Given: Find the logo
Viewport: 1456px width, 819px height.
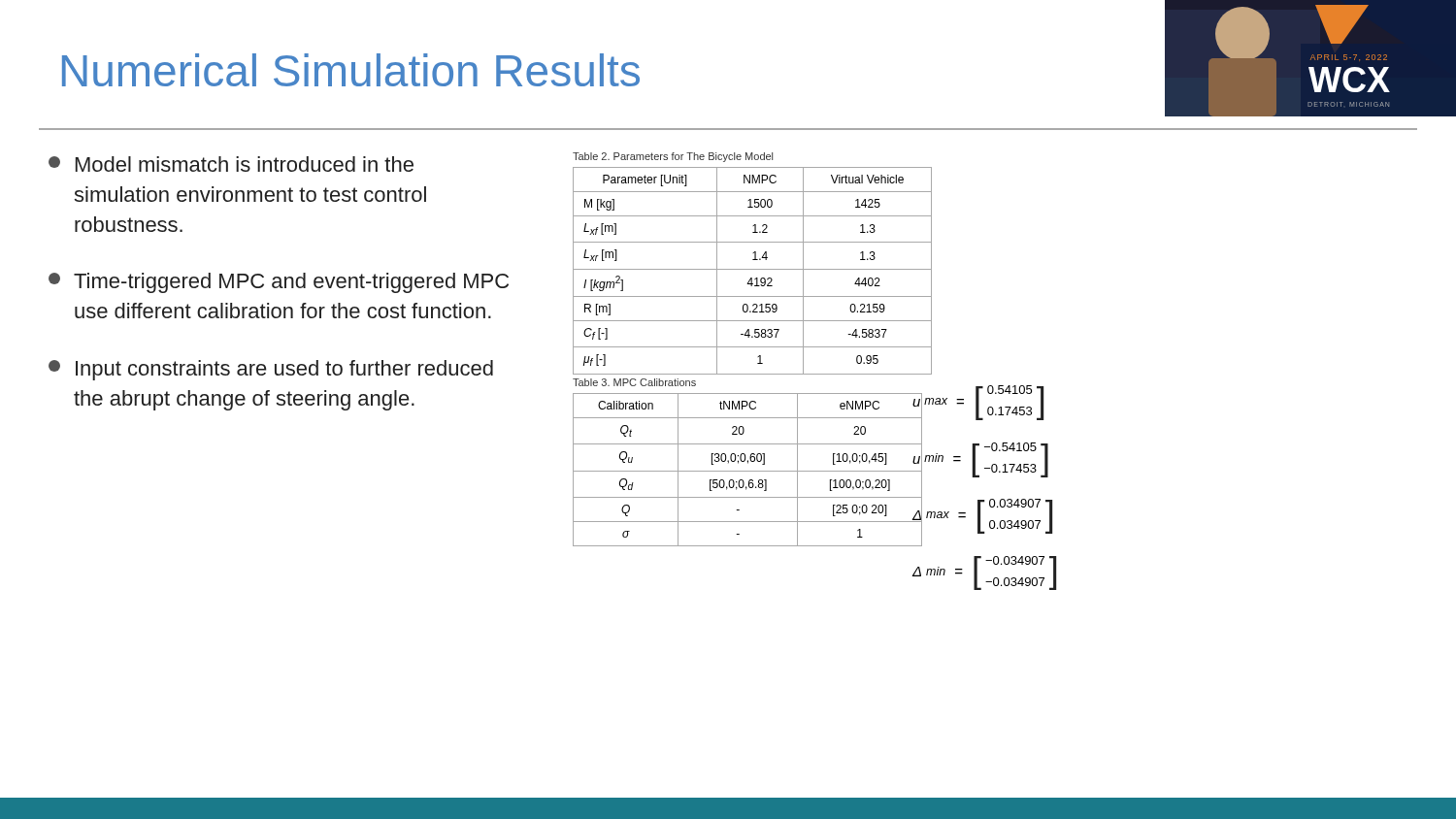Looking at the screenshot, I should (x=1310, y=58).
